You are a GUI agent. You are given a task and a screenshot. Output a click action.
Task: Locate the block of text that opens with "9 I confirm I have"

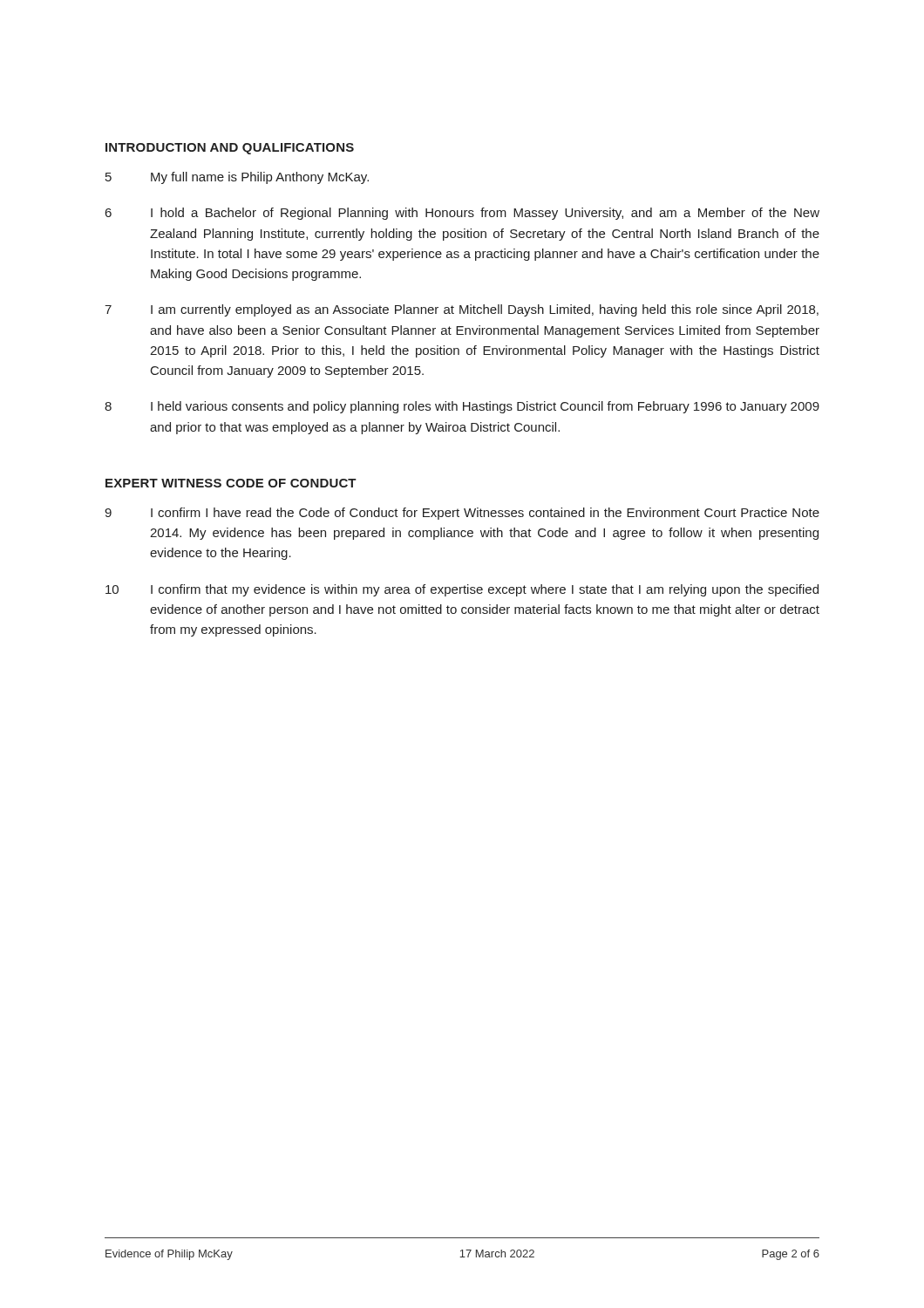462,532
